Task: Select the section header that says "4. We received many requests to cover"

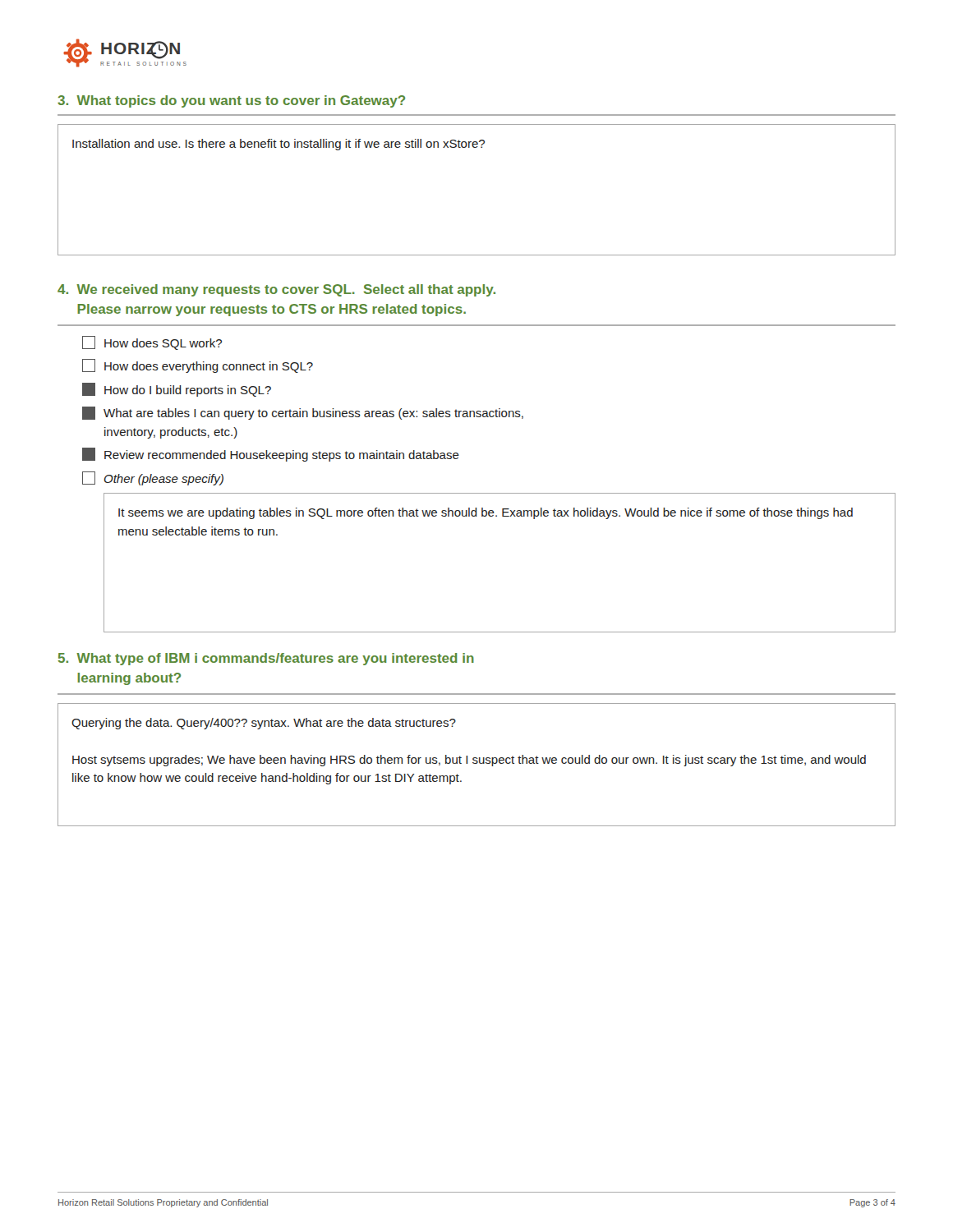Action: pos(277,299)
